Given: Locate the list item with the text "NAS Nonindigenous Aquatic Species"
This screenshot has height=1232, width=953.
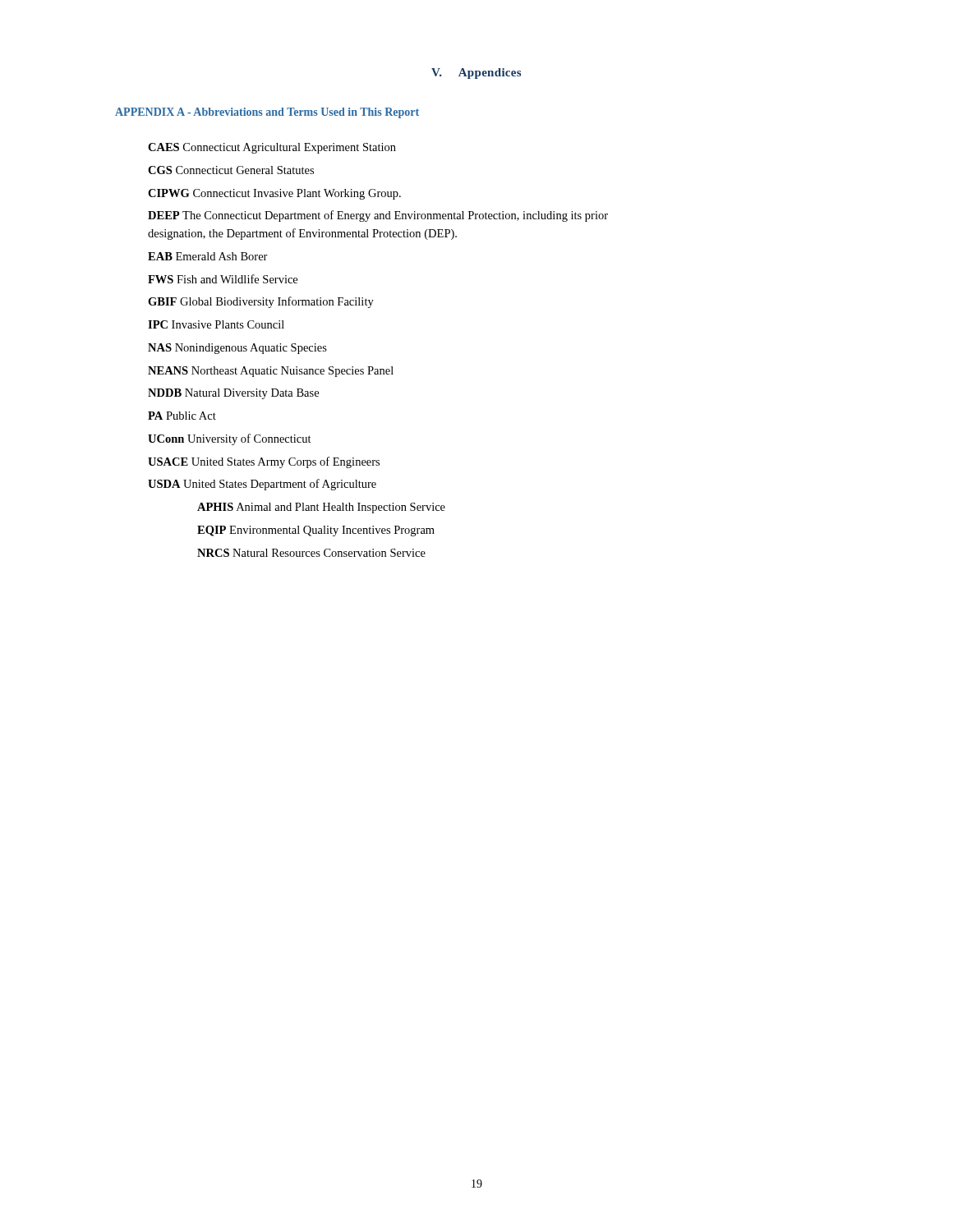Looking at the screenshot, I should [x=237, y=347].
